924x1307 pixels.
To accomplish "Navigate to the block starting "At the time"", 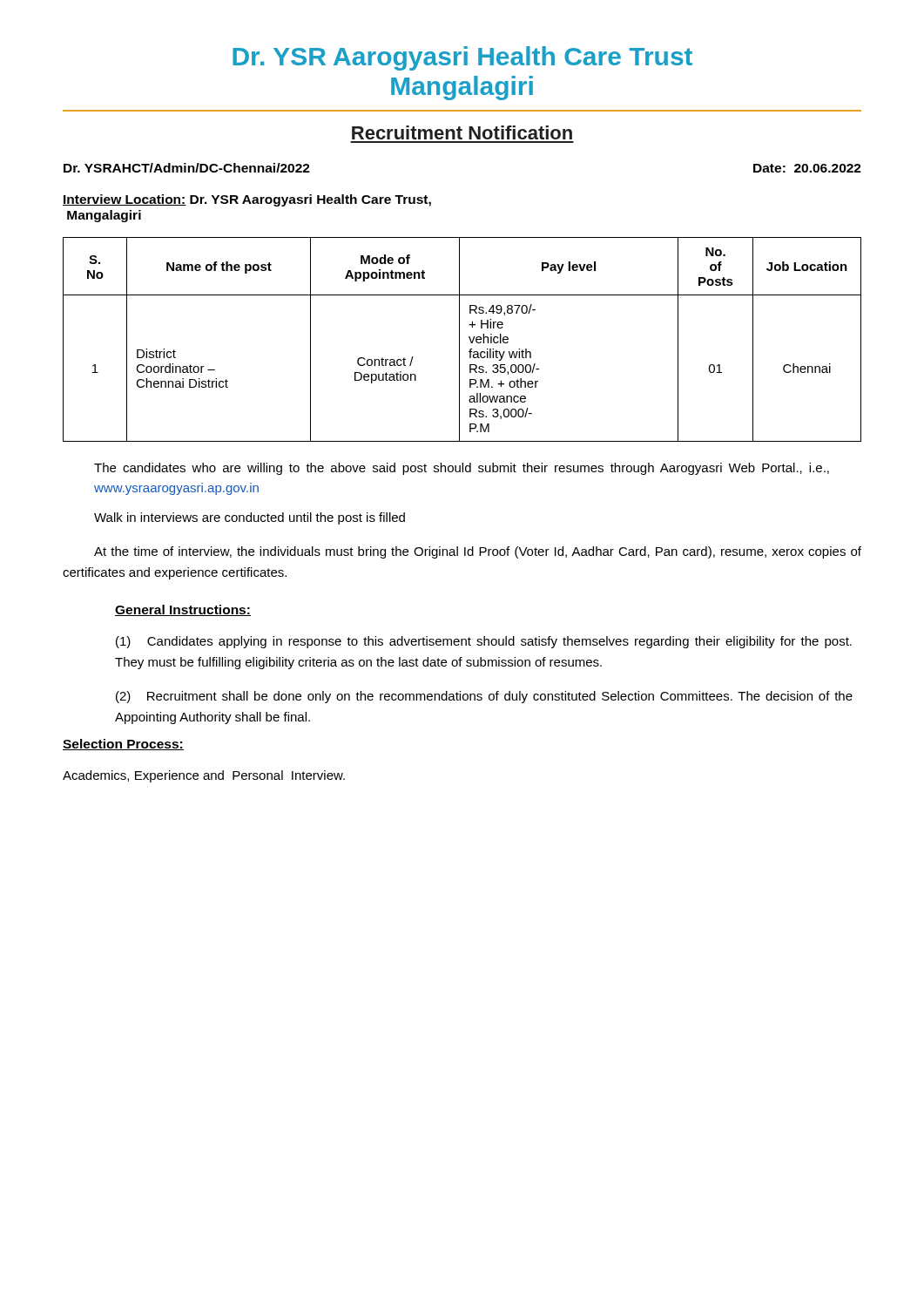I will (462, 562).
